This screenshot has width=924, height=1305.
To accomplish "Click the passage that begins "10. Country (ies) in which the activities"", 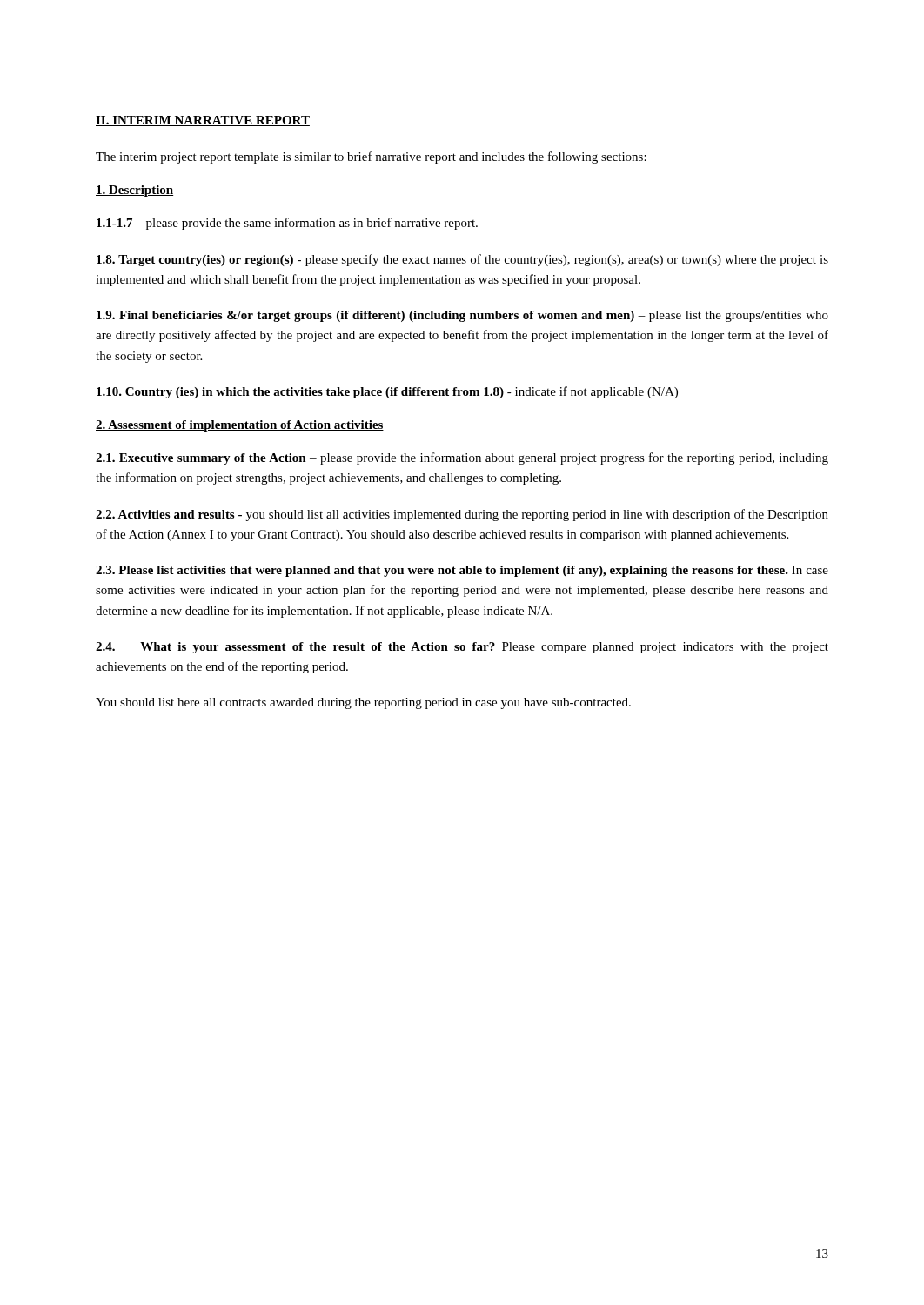I will [387, 391].
